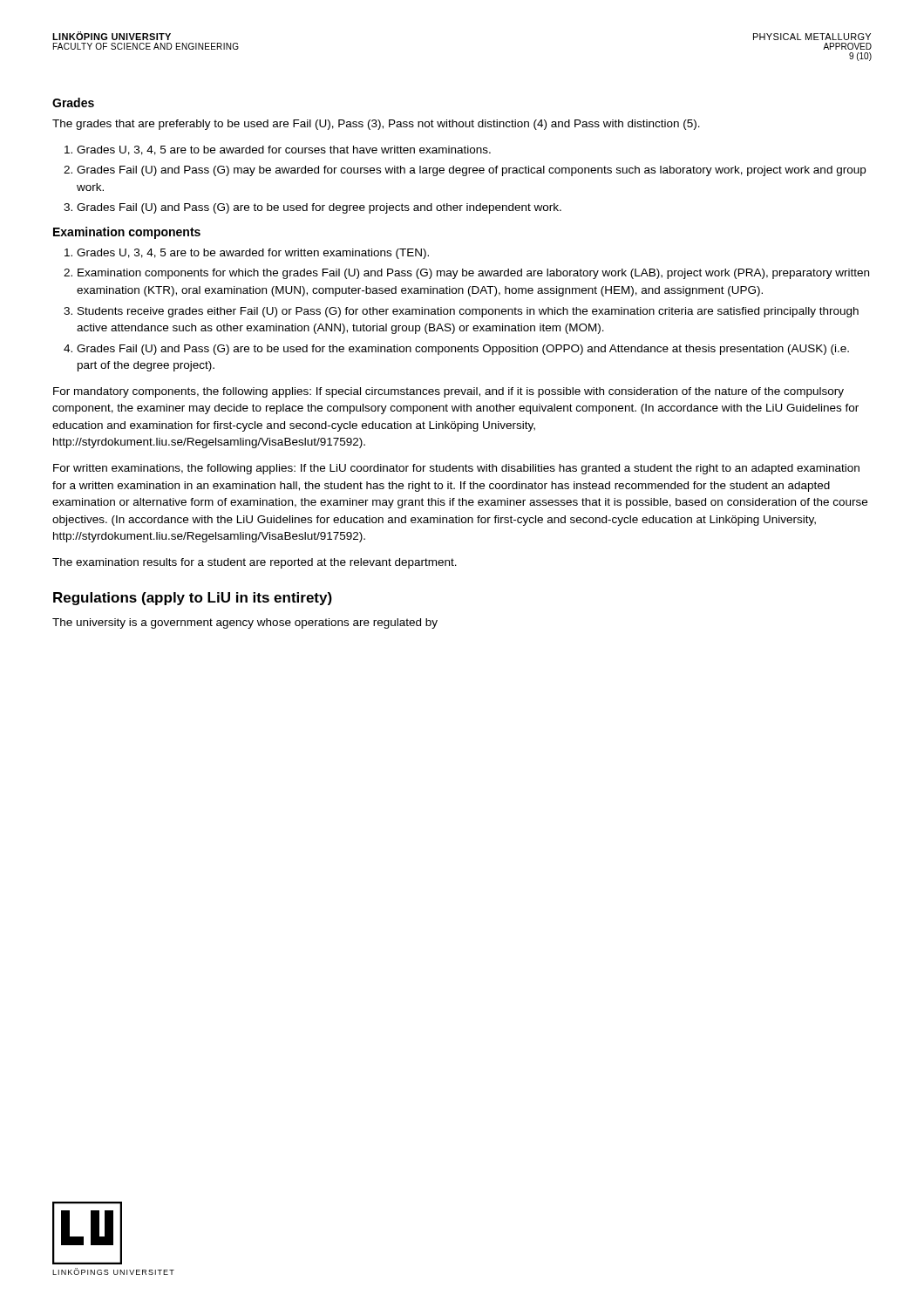Click the passage that begins "Students receive grades either Fail (U) or Pass"

click(x=468, y=319)
